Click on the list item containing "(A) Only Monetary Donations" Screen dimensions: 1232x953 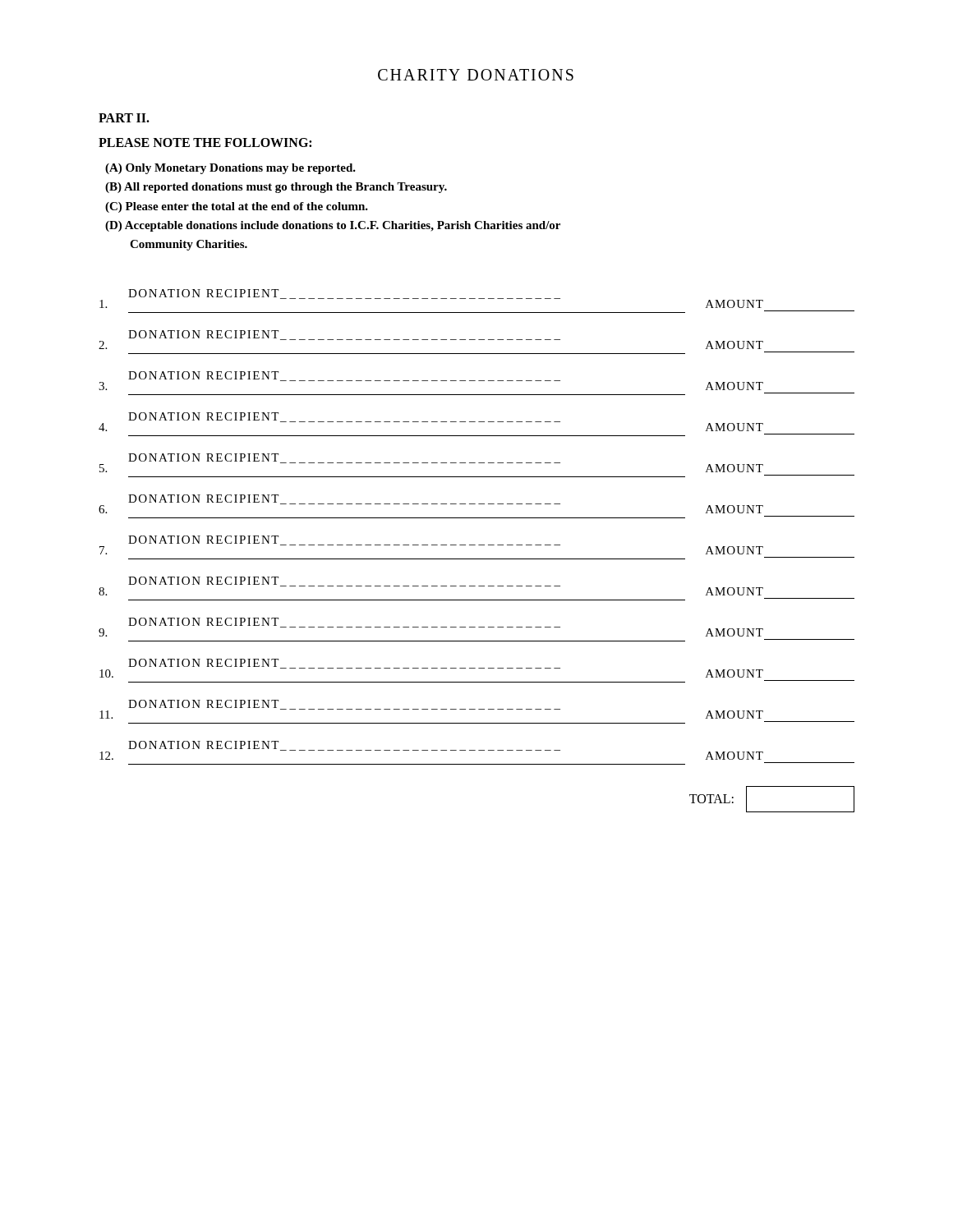(230, 168)
